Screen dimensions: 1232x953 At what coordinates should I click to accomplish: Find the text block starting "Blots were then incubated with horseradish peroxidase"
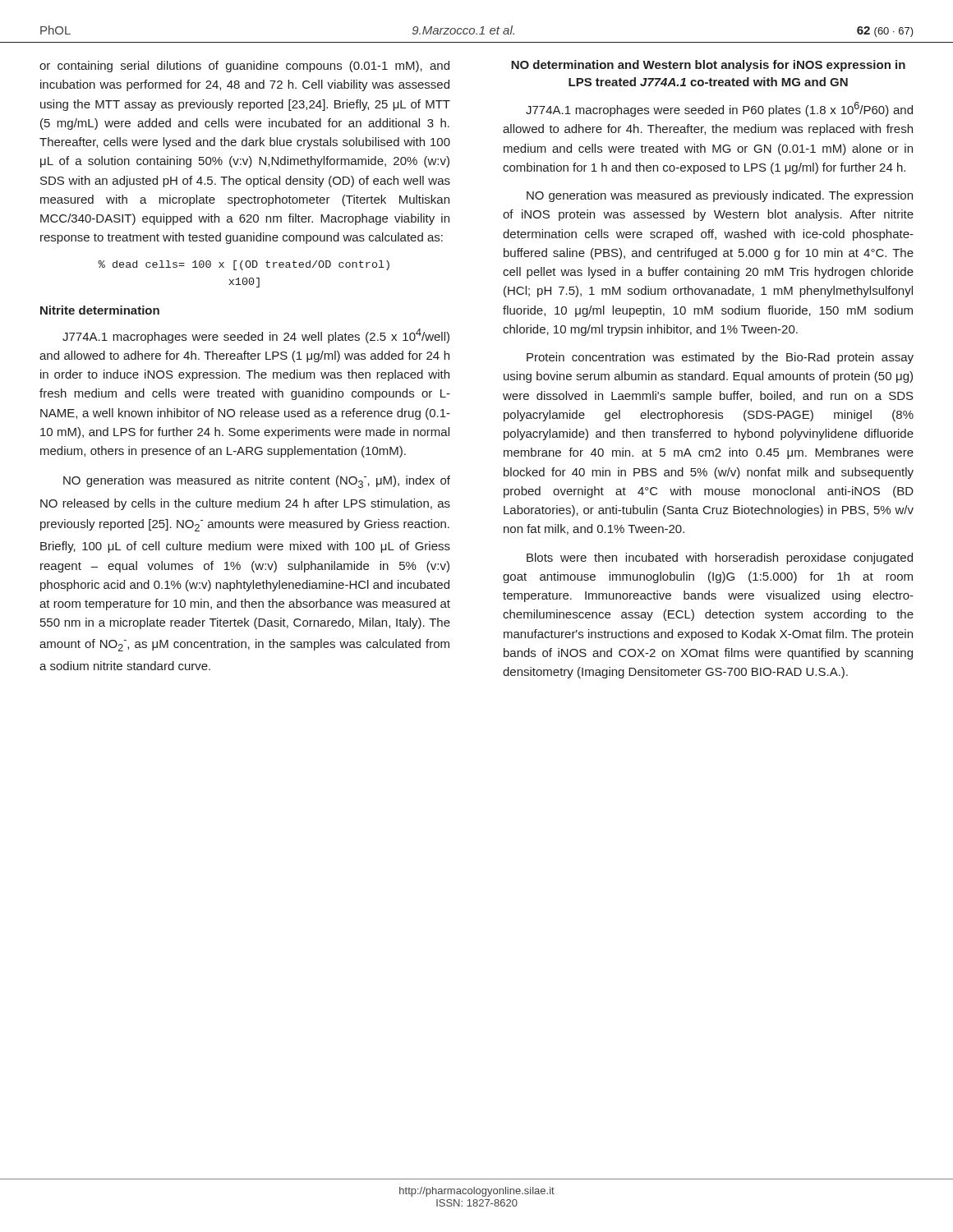(708, 614)
